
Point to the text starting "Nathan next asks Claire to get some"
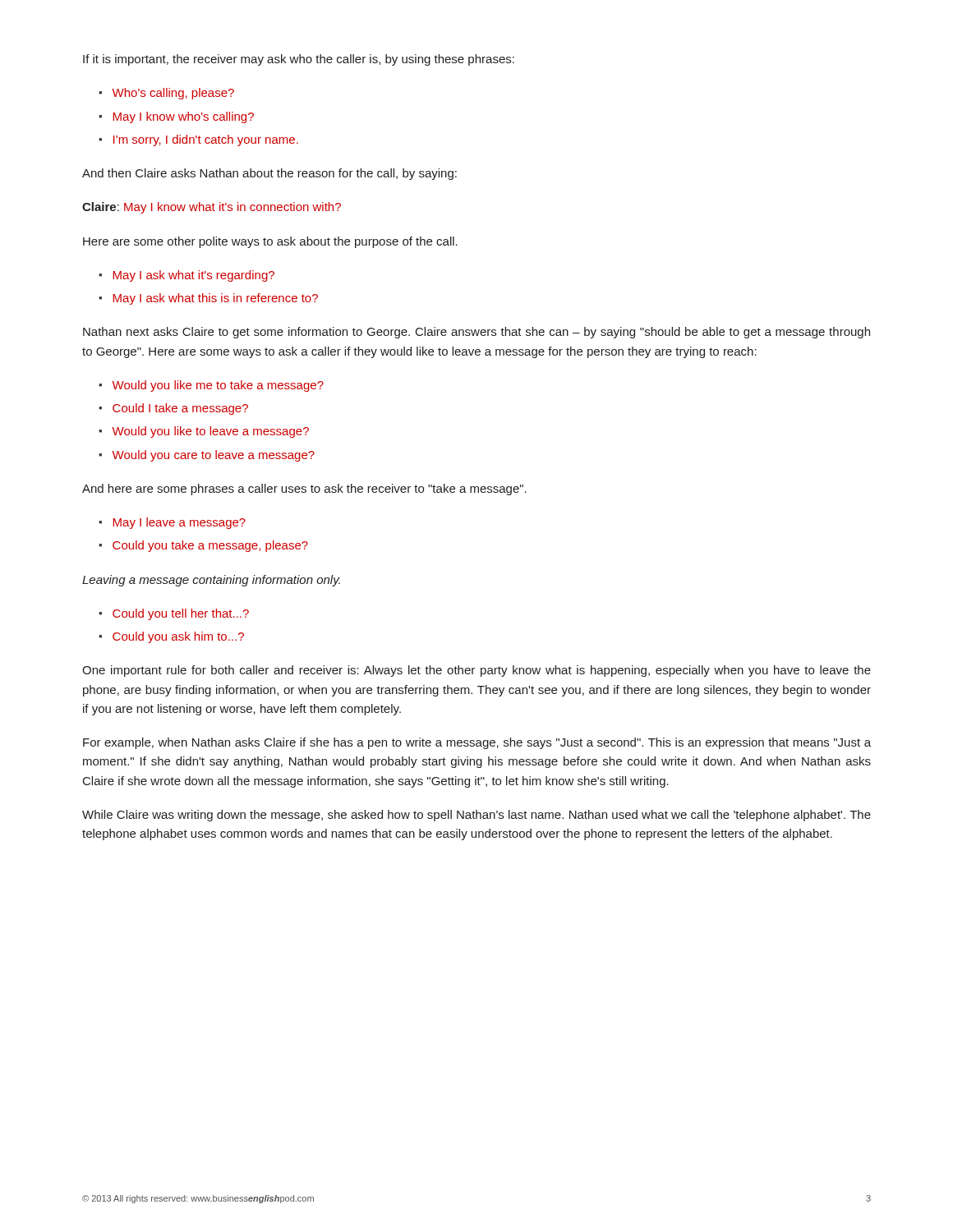tap(476, 341)
